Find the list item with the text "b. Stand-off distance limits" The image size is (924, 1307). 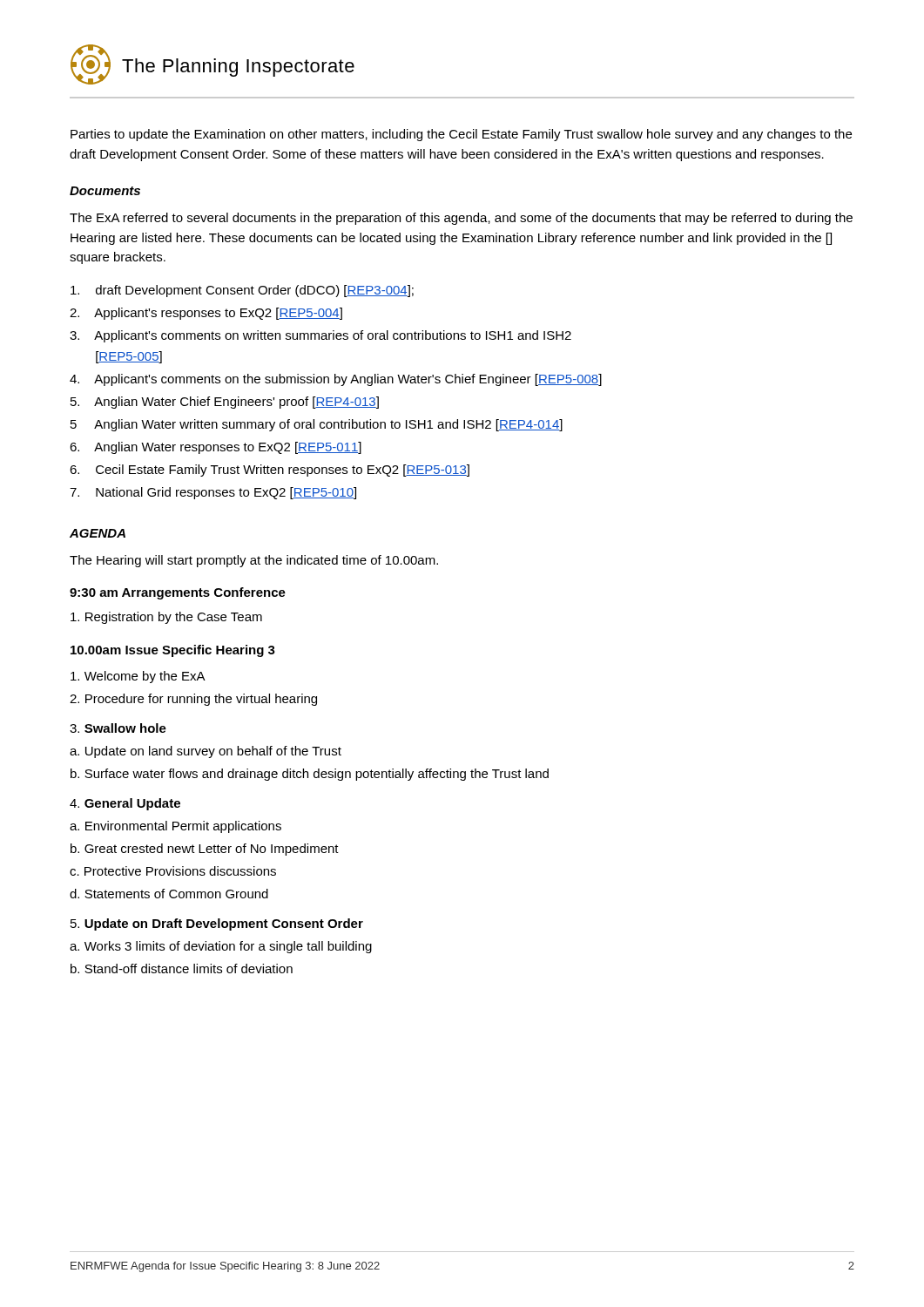click(181, 968)
